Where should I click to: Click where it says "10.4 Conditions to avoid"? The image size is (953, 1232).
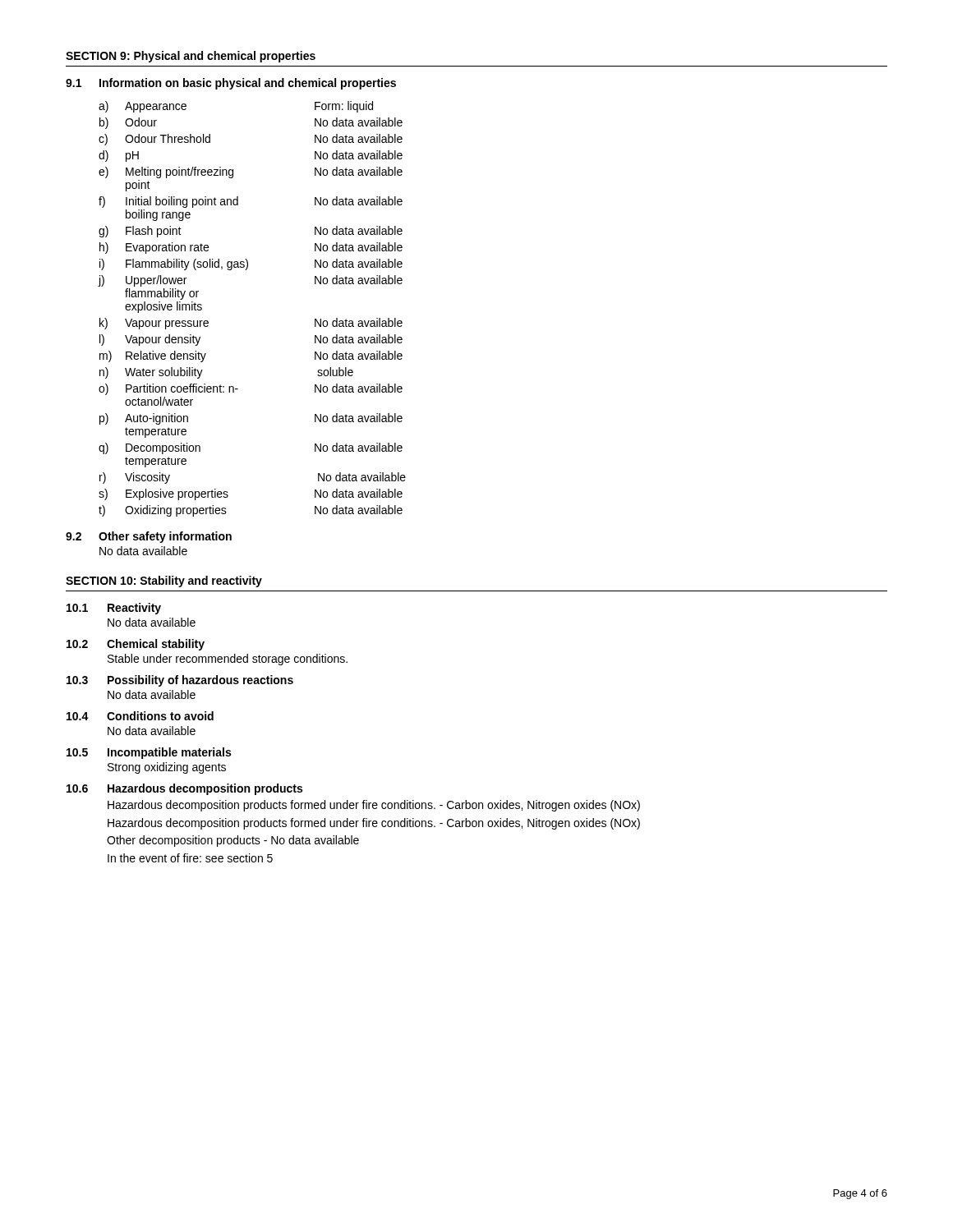tap(140, 716)
